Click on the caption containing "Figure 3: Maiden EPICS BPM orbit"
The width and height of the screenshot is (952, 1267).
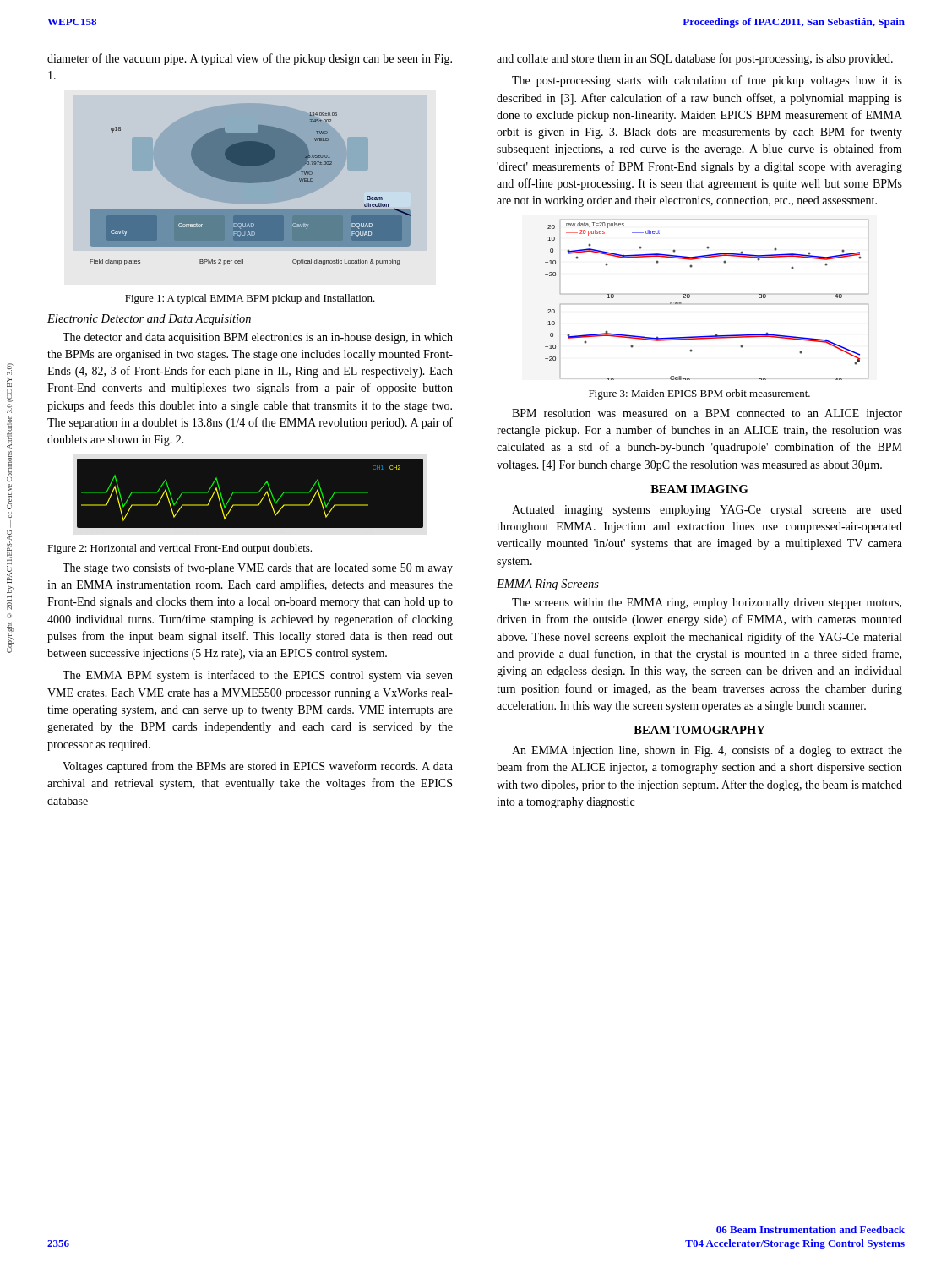click(x=699, y=393)
